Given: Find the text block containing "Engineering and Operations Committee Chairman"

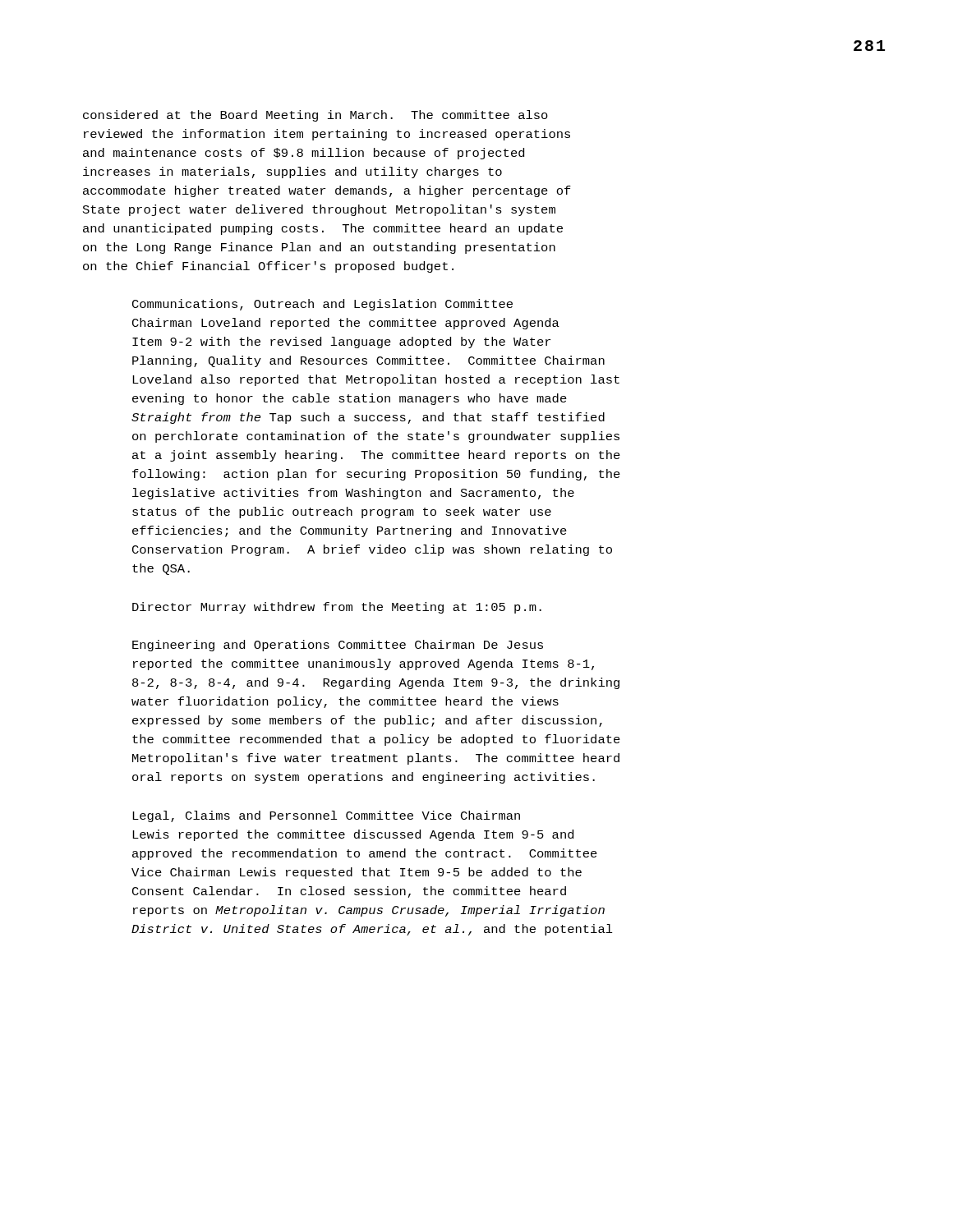Looking at the screenshot, I should tap(376, 712).
